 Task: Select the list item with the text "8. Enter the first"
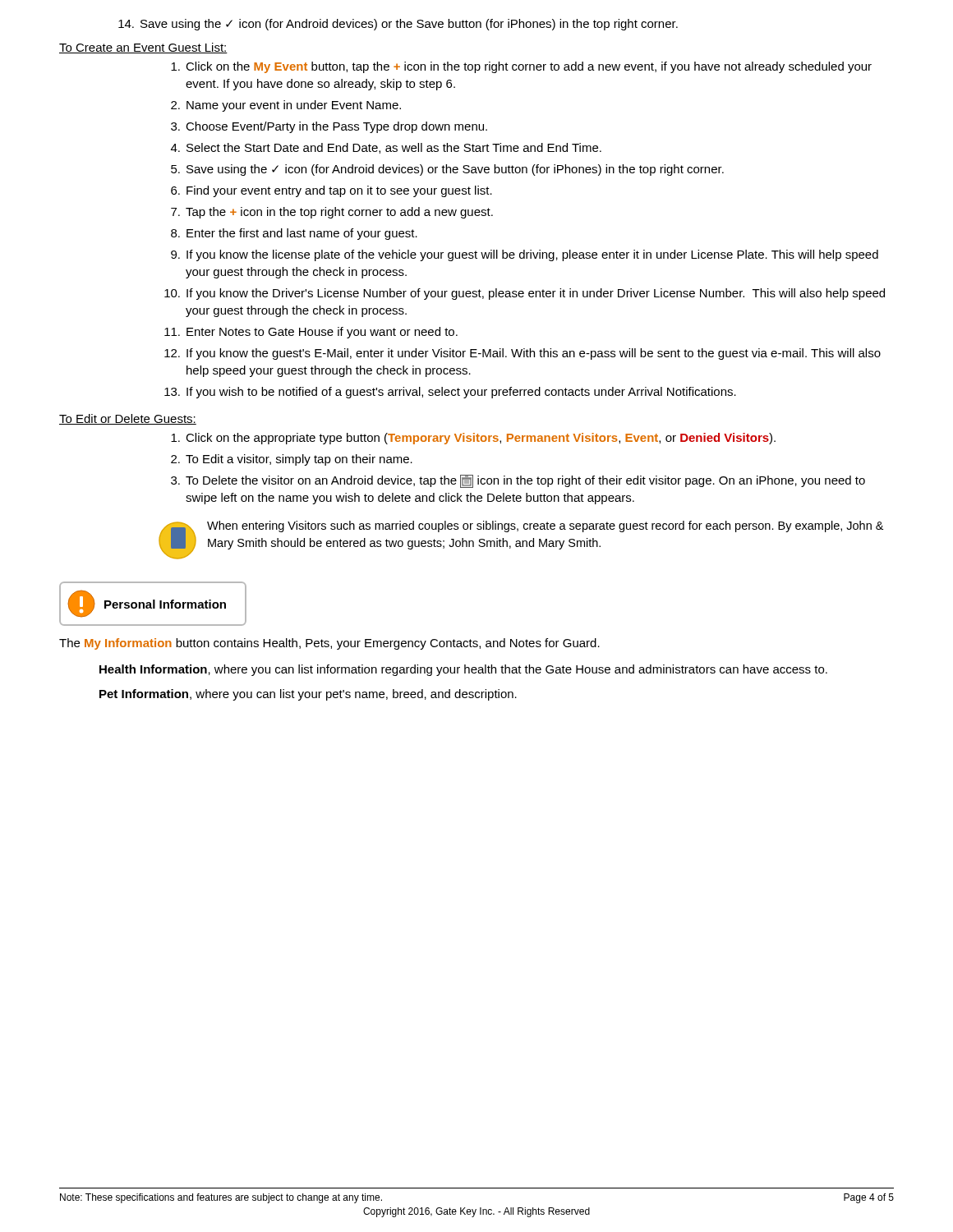(x=288, y=233)
